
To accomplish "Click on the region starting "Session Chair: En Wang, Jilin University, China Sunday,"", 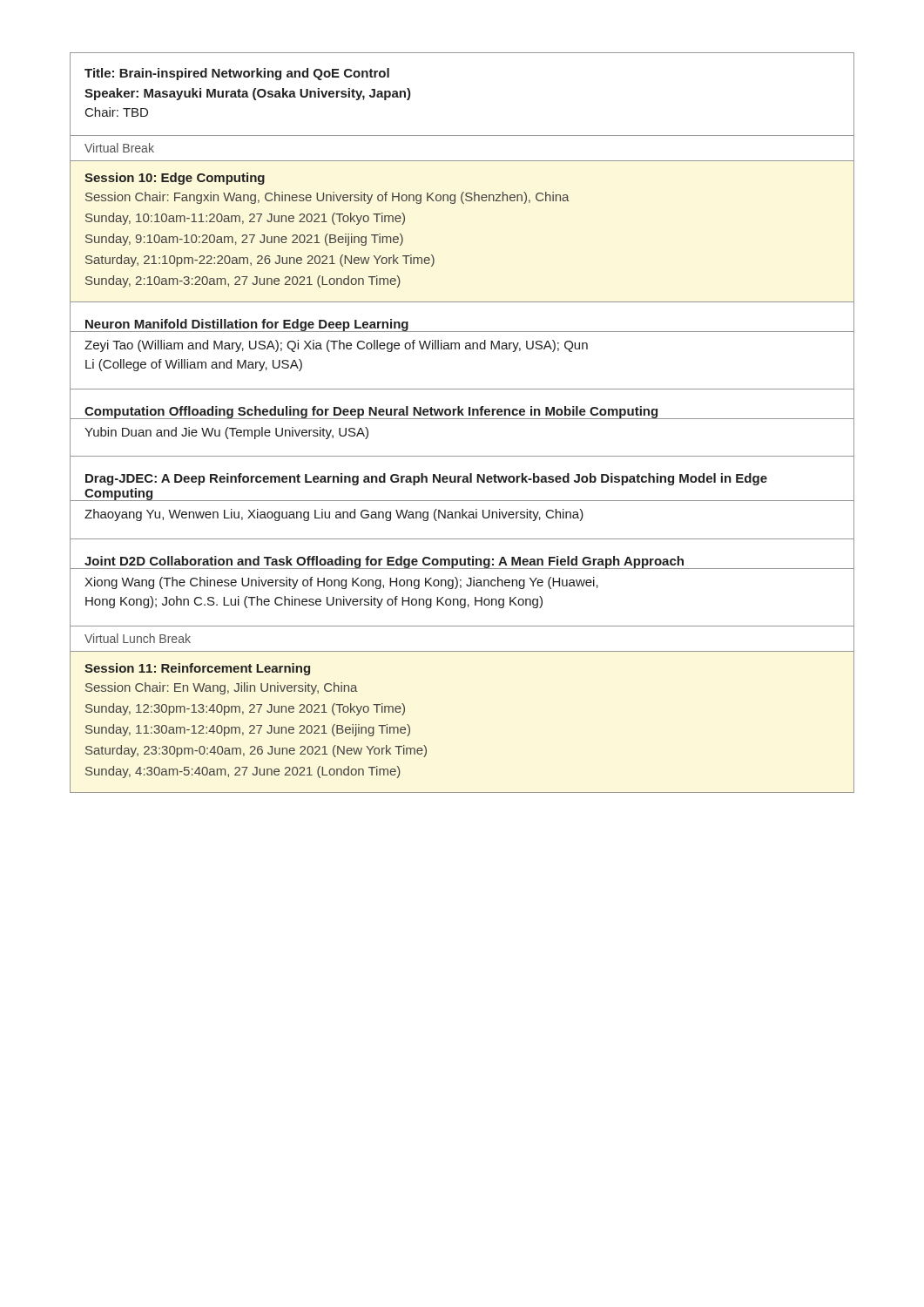I will tap(222, 688).
